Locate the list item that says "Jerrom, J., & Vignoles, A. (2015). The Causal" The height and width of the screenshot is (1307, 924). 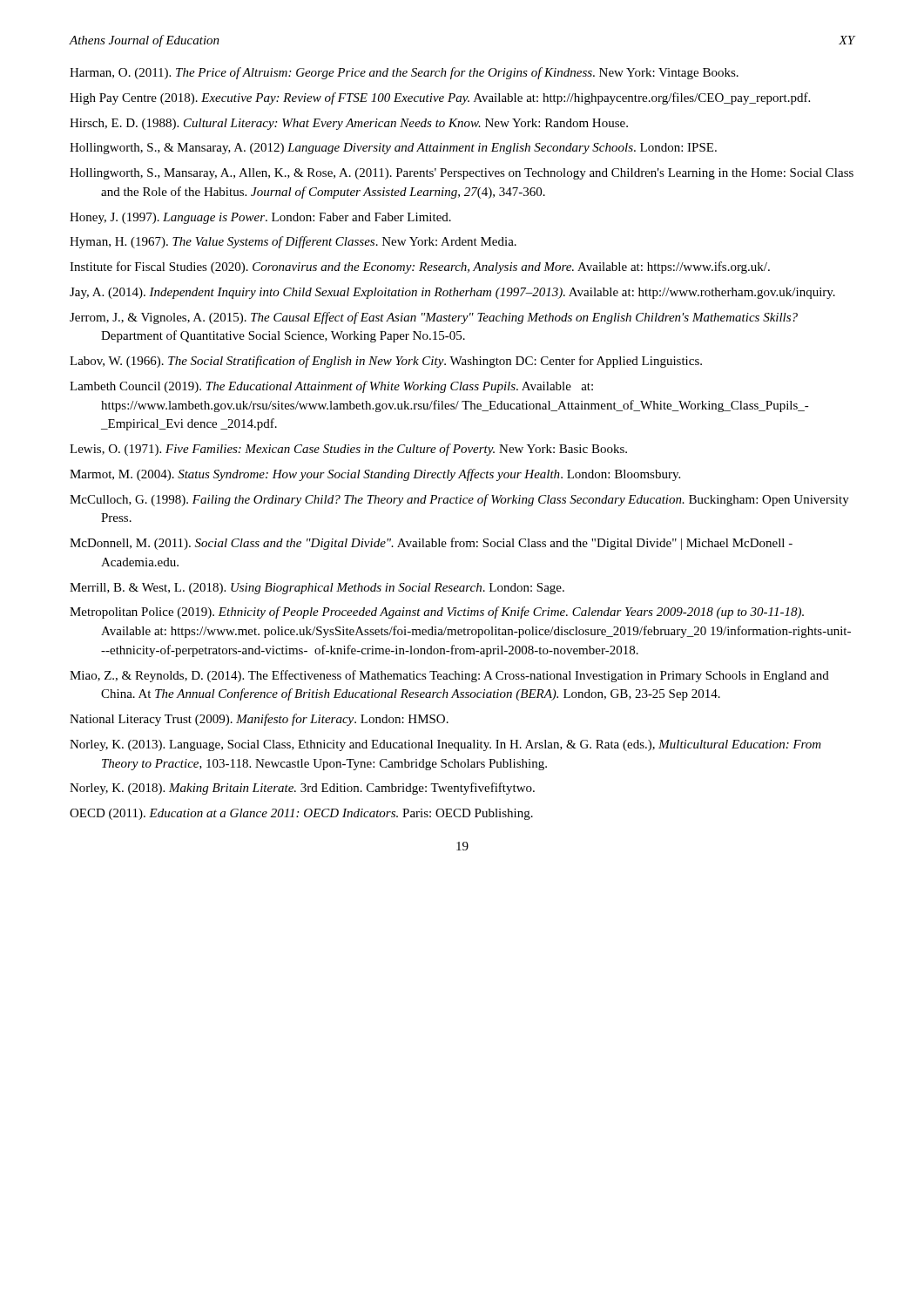coord(434,326)
